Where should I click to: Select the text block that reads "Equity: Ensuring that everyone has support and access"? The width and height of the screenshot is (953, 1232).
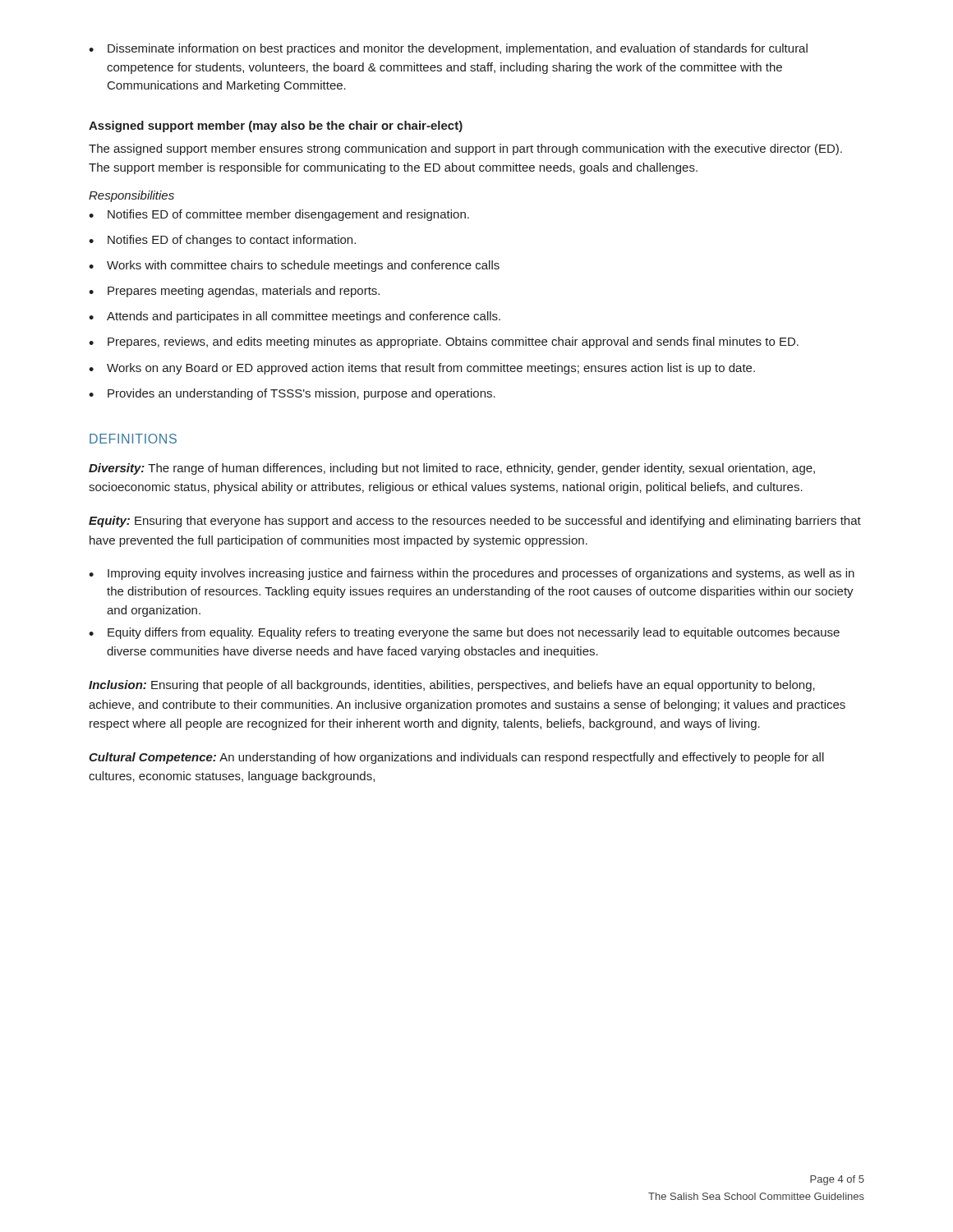[476, 530]
